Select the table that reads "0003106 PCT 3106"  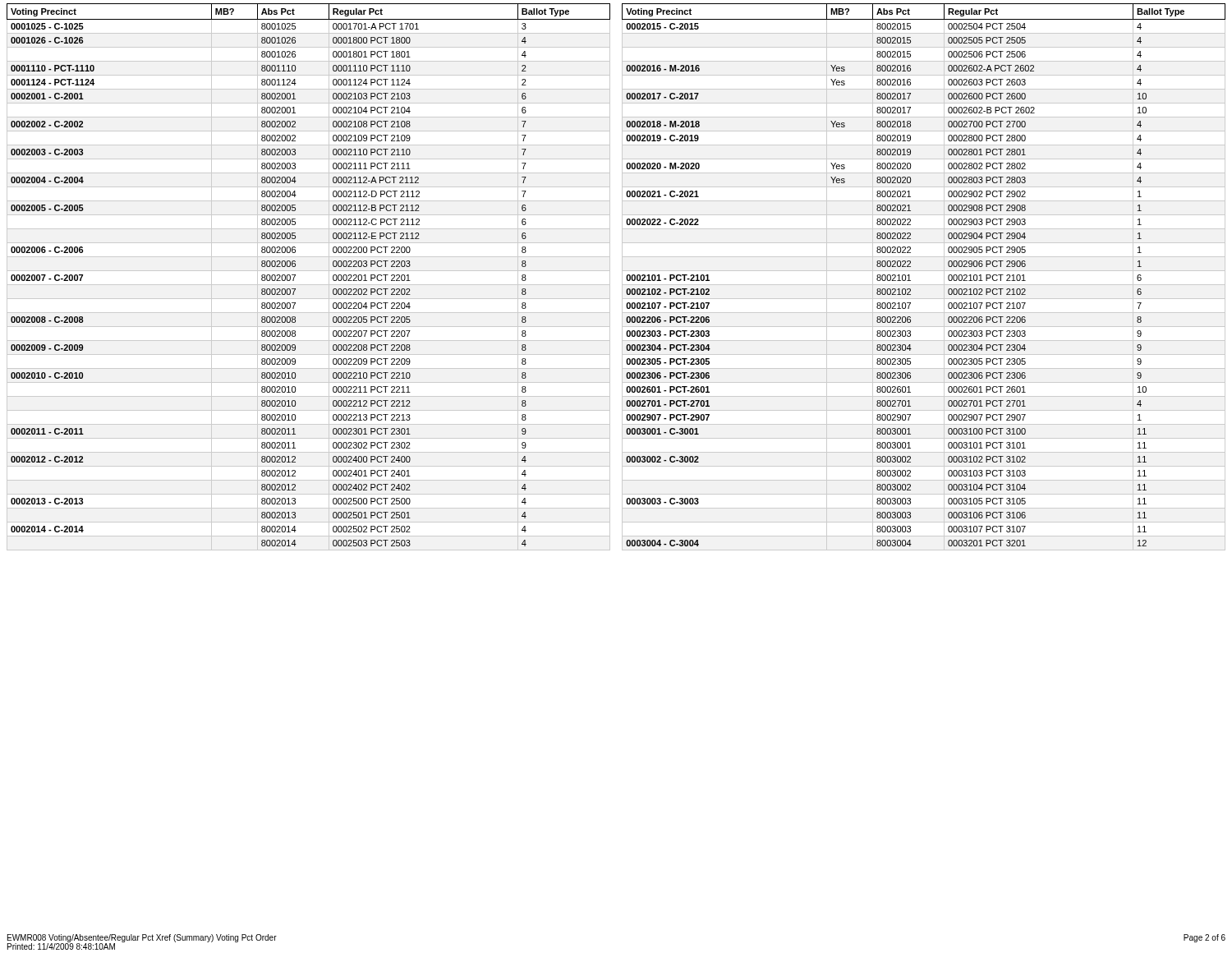point(616,277)
